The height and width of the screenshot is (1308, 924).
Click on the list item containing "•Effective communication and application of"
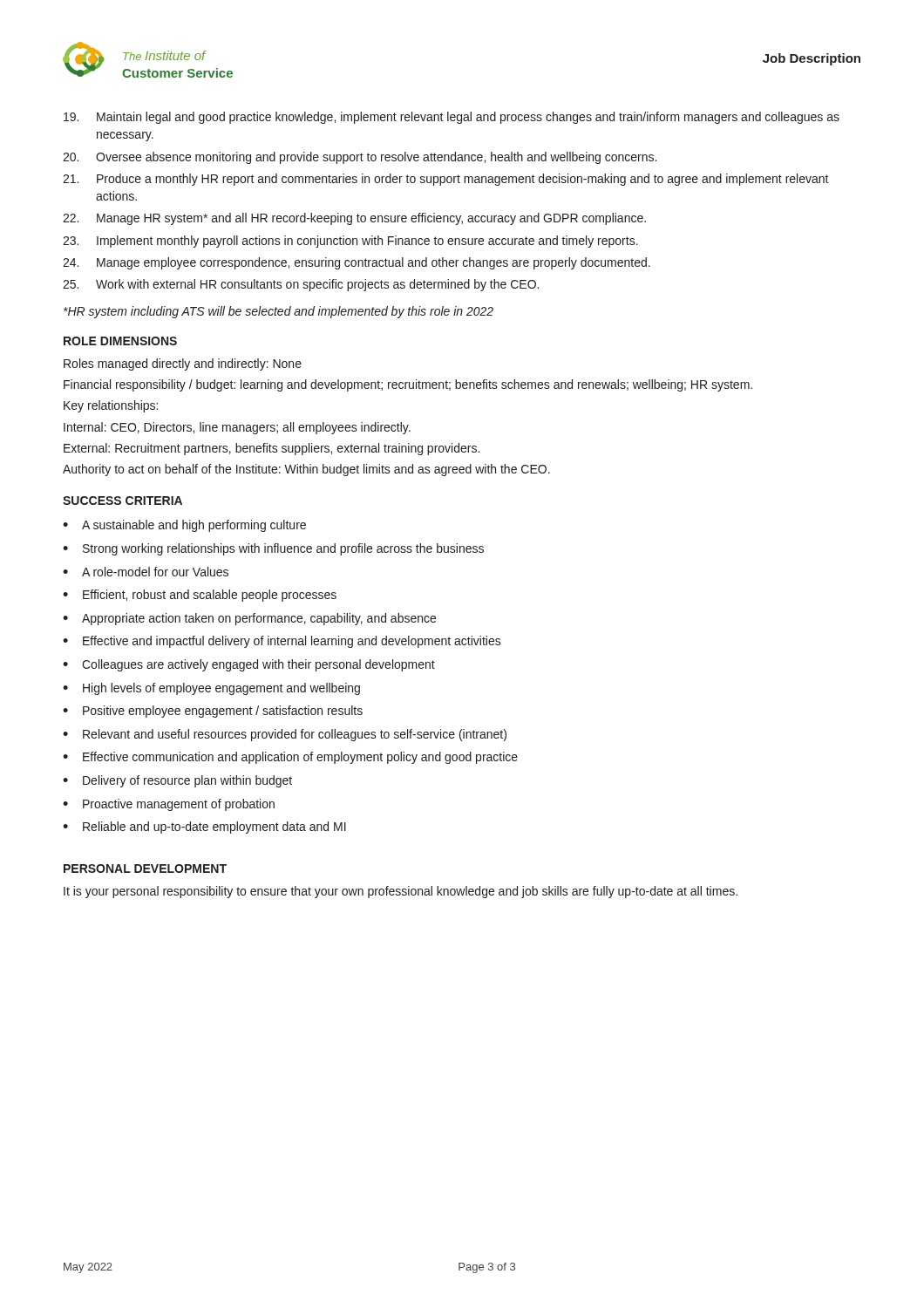[x=462, y=758]
